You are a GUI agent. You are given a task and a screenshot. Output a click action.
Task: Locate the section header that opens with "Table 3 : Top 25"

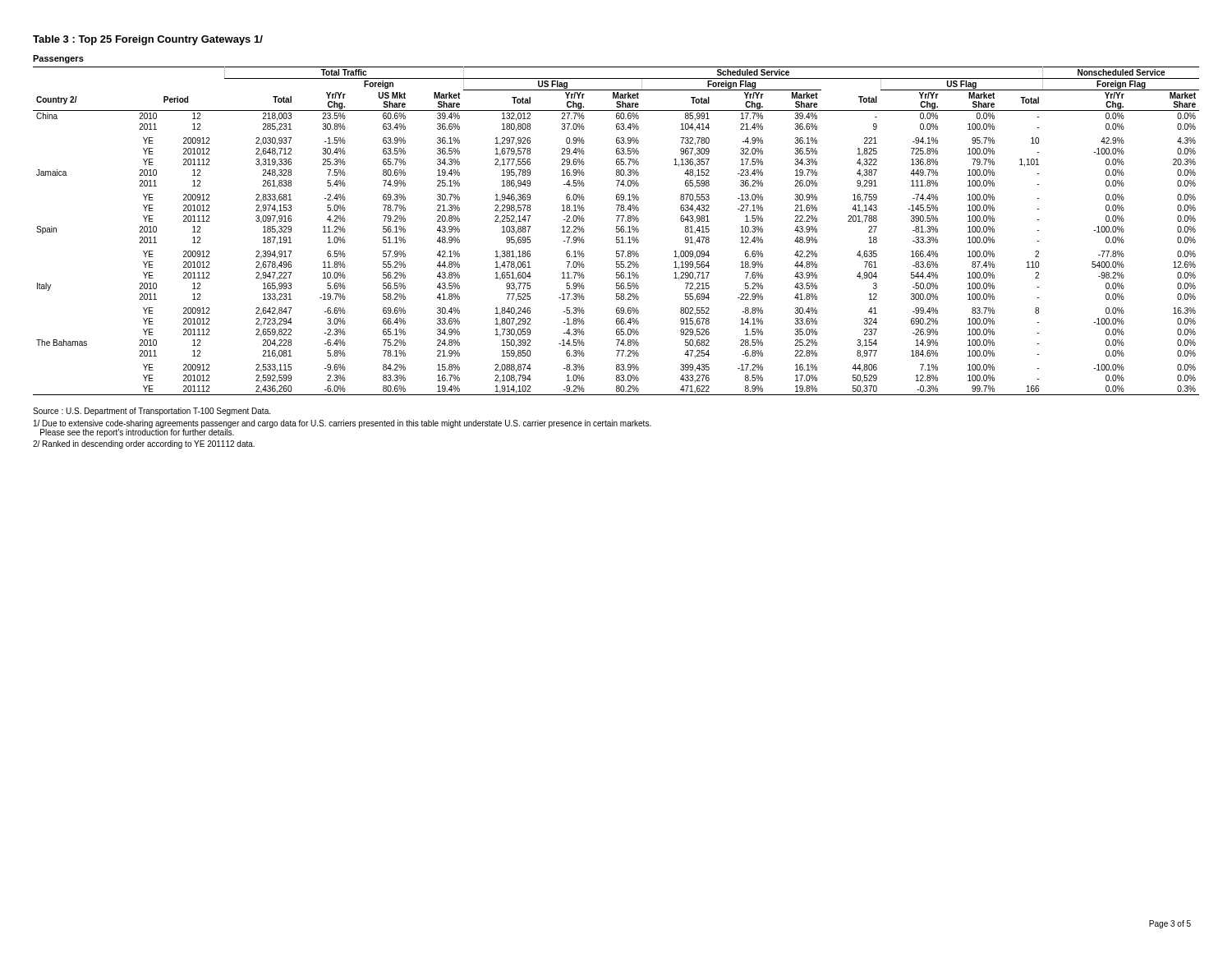(148, 39)
